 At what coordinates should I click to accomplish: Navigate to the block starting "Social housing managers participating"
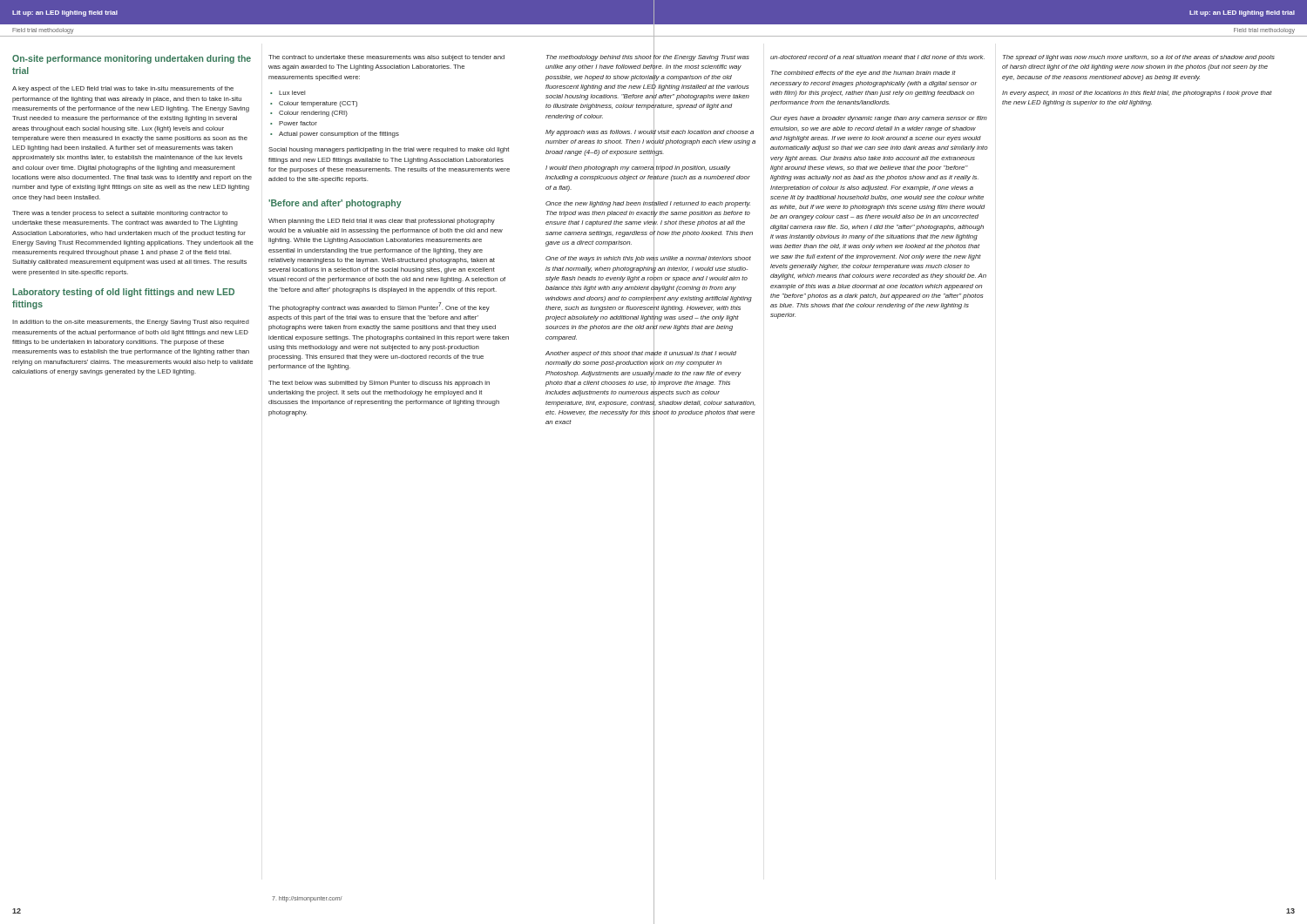[x=389, y=164]
